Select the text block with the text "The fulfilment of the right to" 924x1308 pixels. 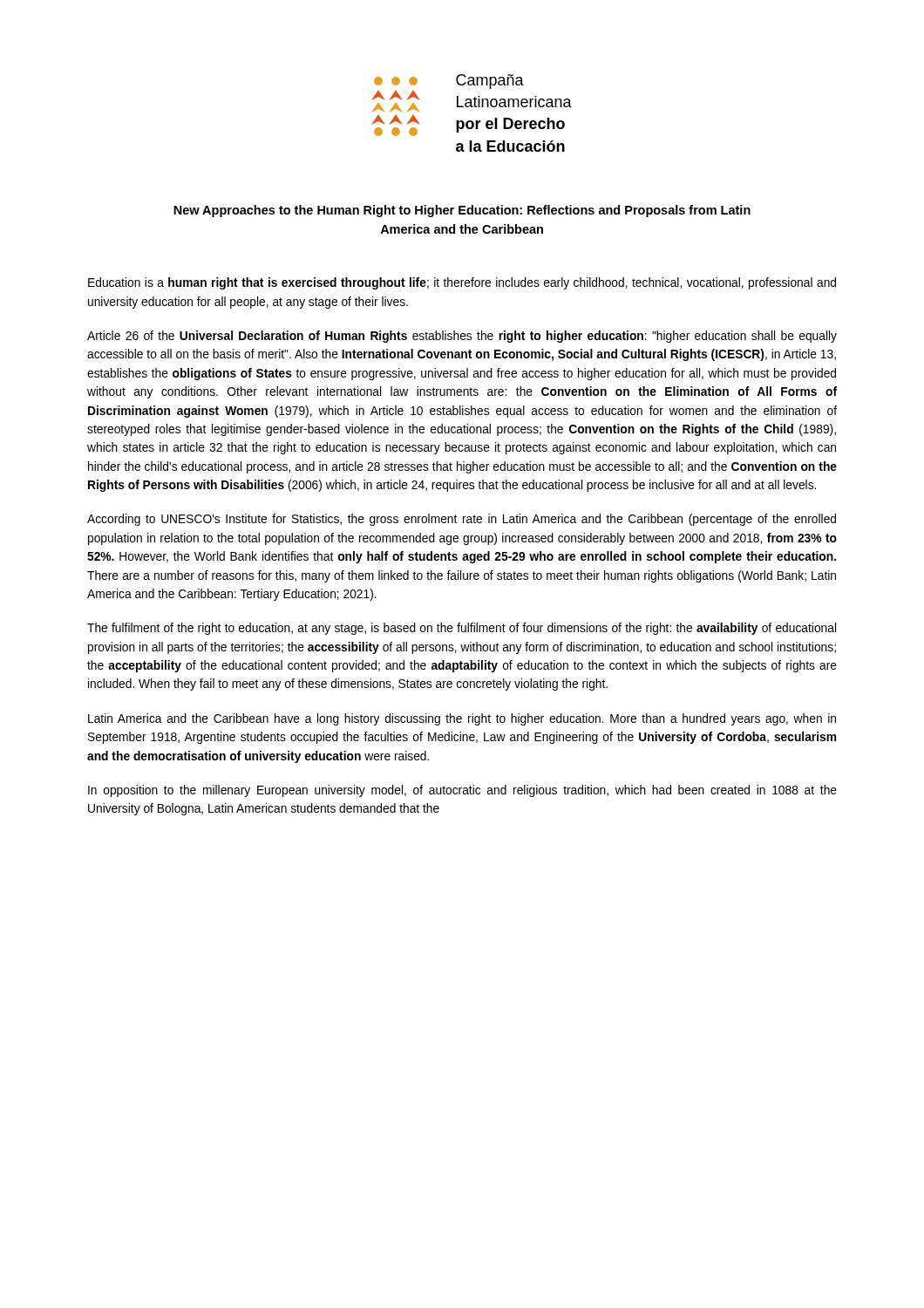(x=462, y=656)
